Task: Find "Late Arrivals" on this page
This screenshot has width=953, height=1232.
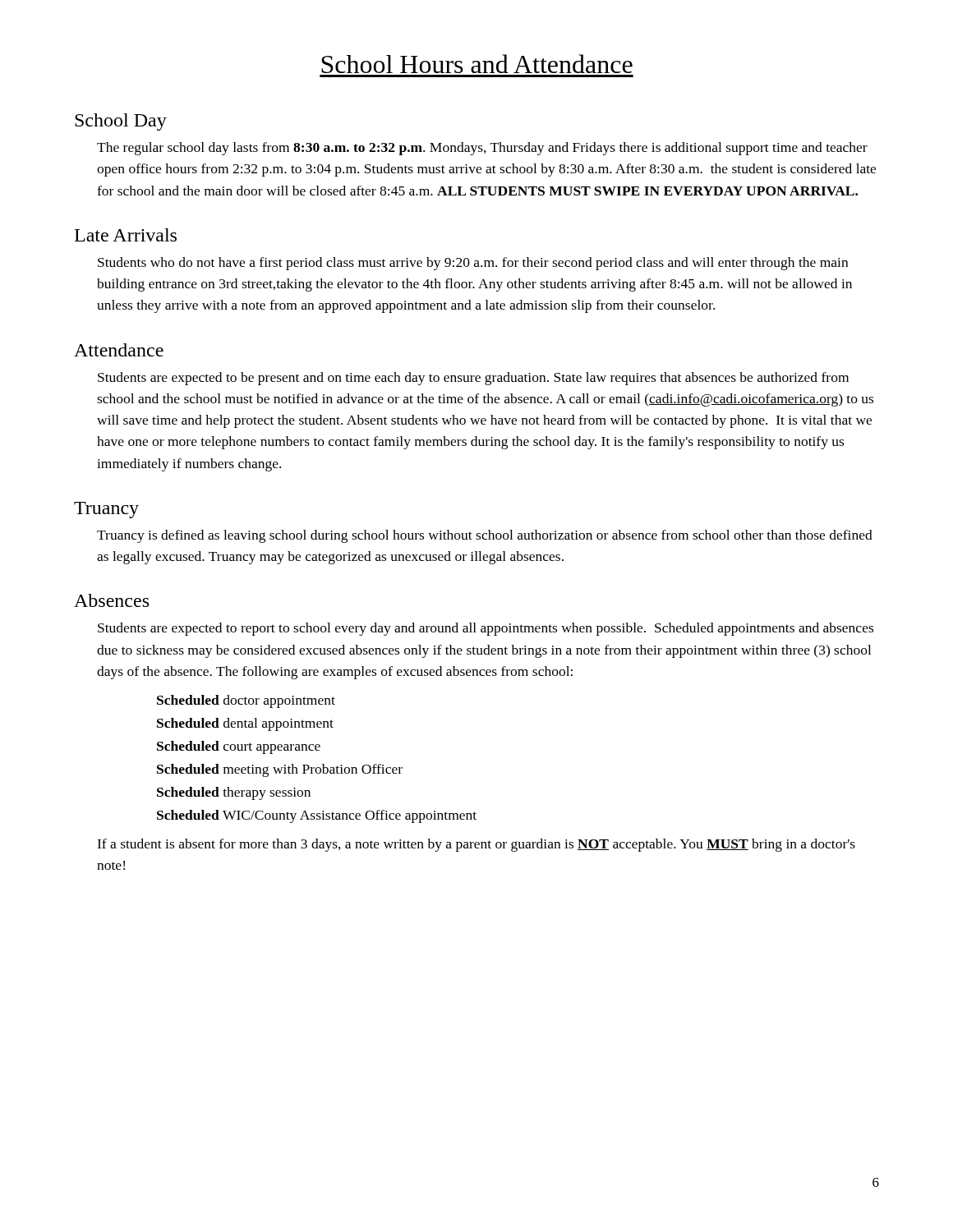Action: tap(126, 235)
